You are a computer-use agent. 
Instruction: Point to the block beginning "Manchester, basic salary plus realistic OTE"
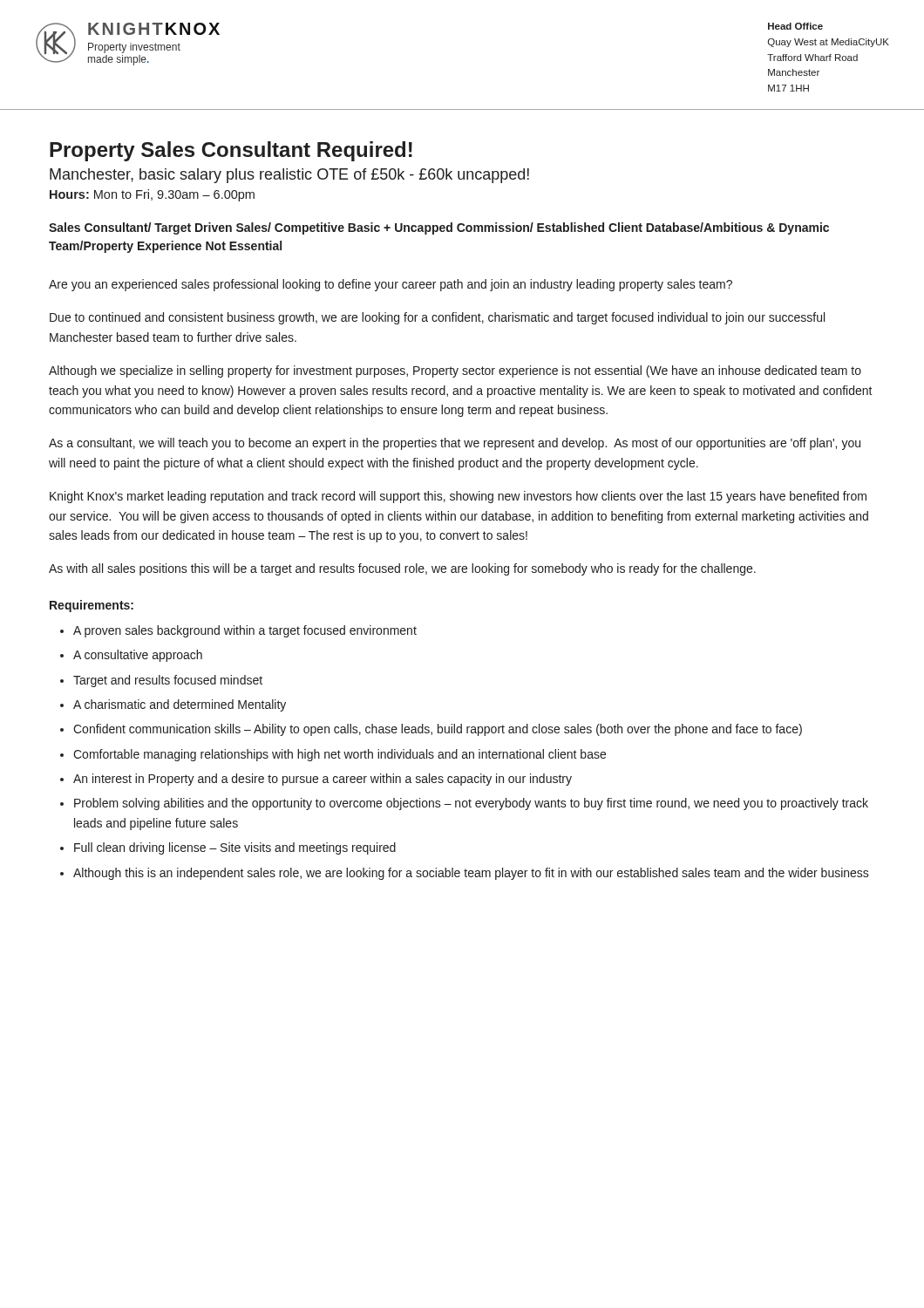pyautogui.click(x=462, y=175)
